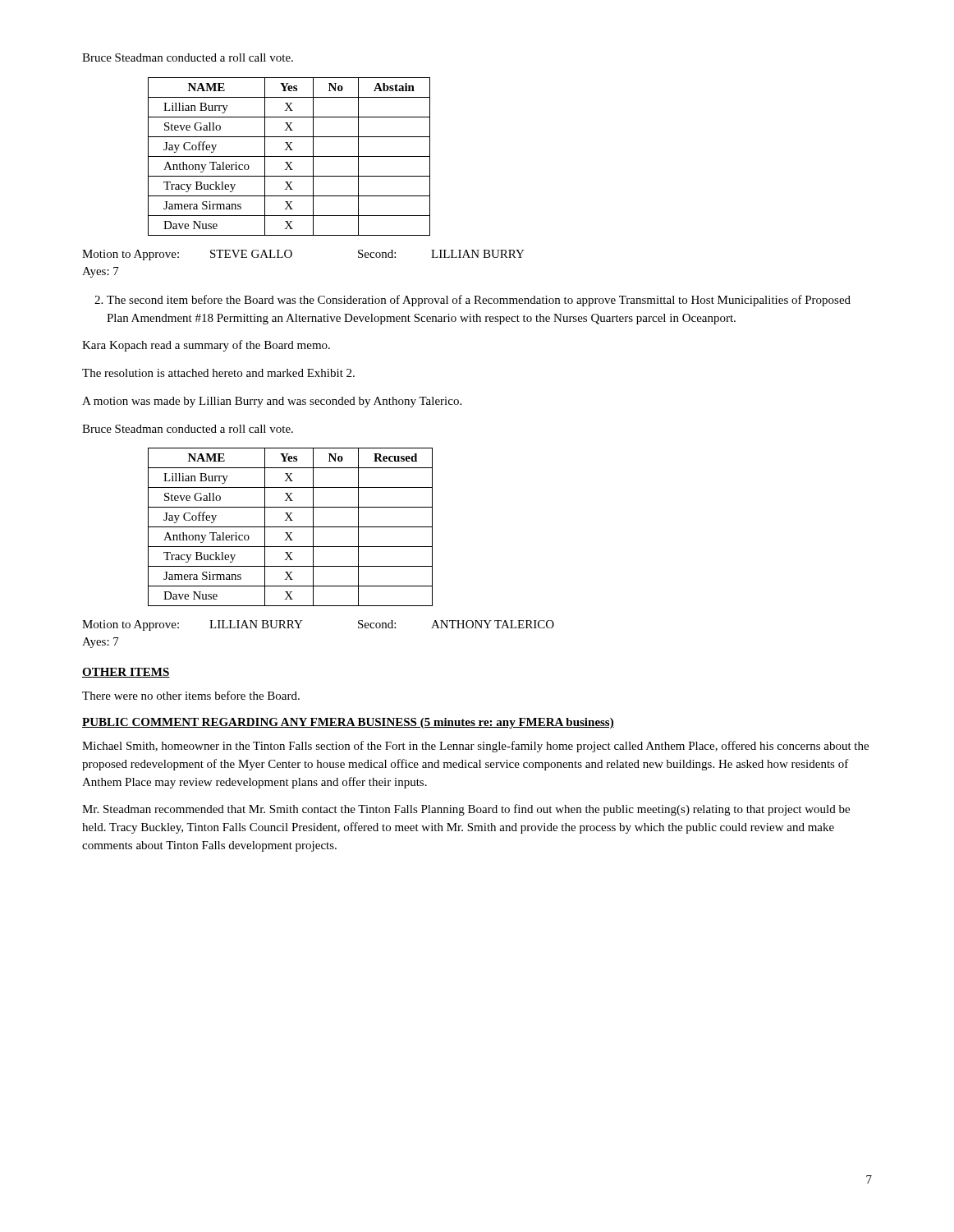Select the element starting "Motion to Approve: STEVE GALLO Second: LILLIAN"
954x1232 pixels.
point(477,263)
